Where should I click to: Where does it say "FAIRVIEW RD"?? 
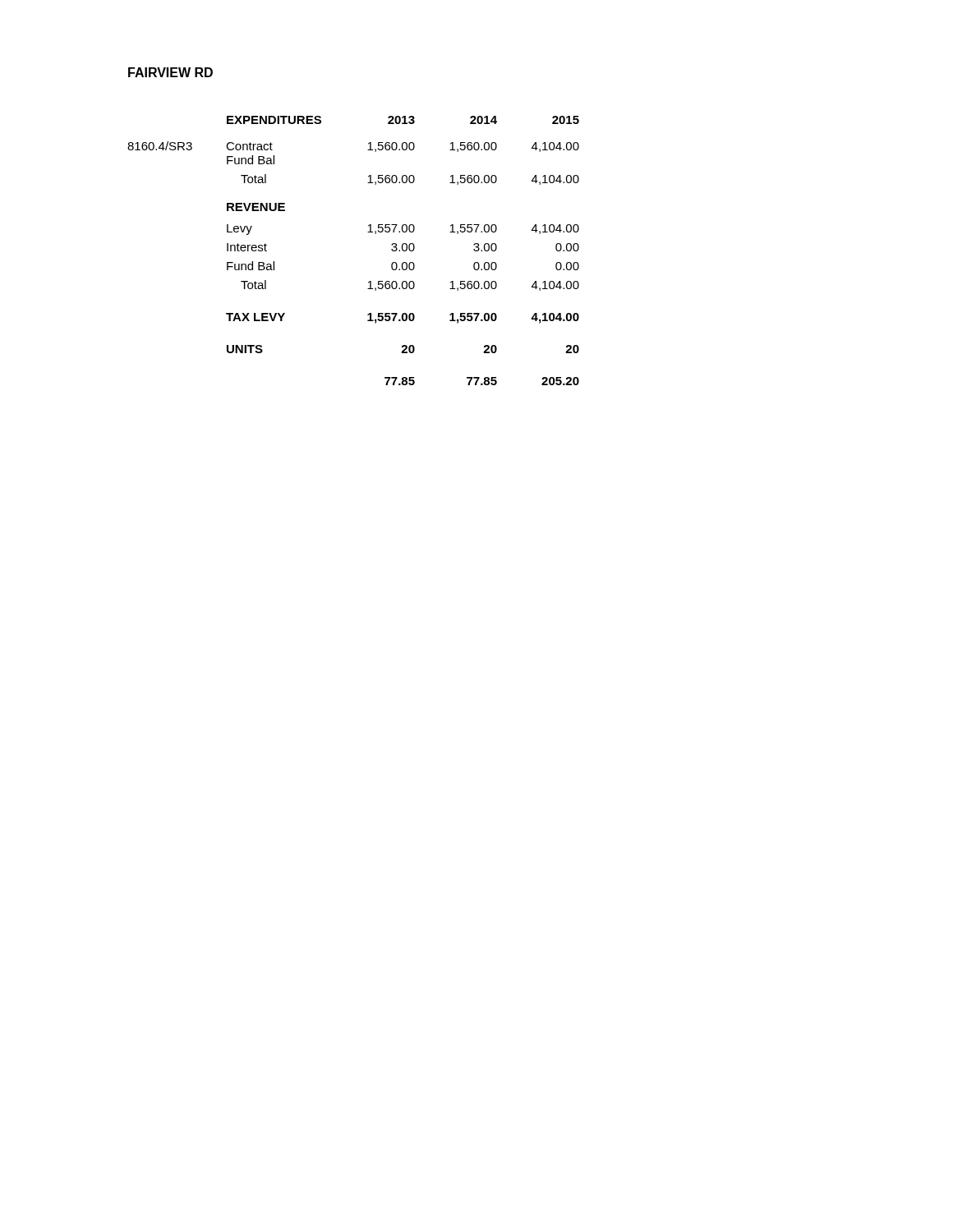click(170, 73)
